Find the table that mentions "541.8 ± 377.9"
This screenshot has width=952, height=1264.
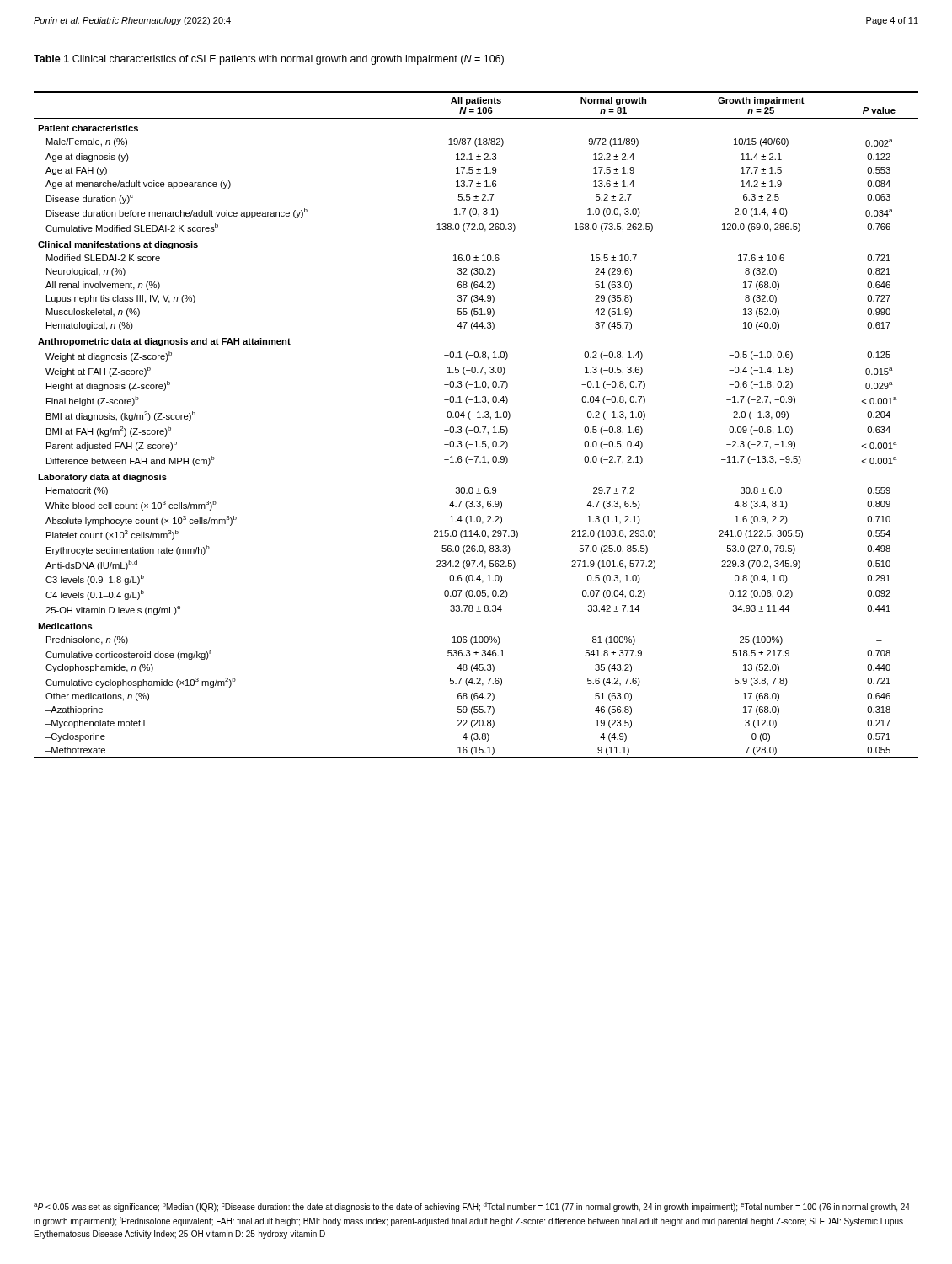point(476,425)
